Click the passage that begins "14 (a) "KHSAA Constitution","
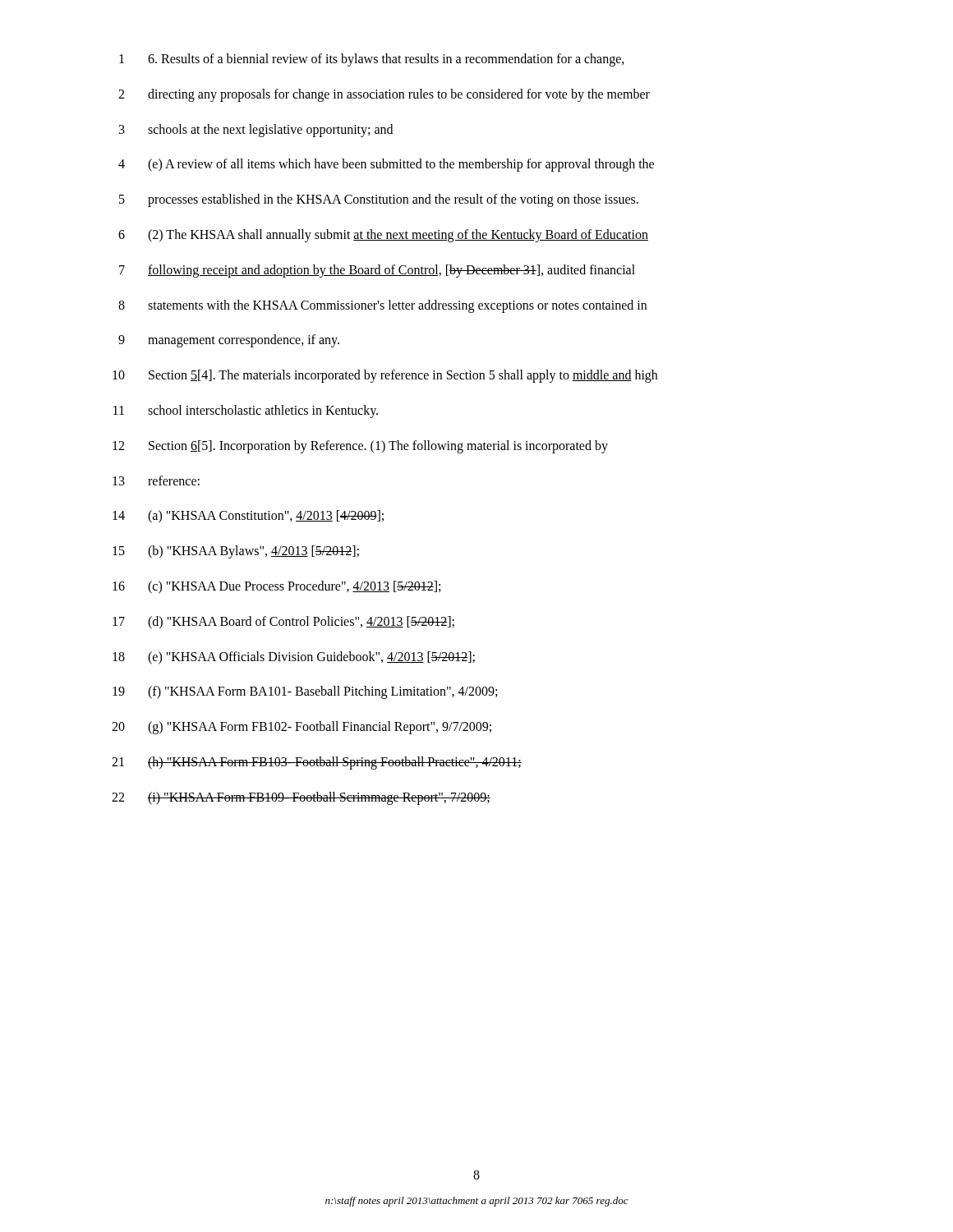This screenshot has width=953, height=1232. [x=248, y=517]
